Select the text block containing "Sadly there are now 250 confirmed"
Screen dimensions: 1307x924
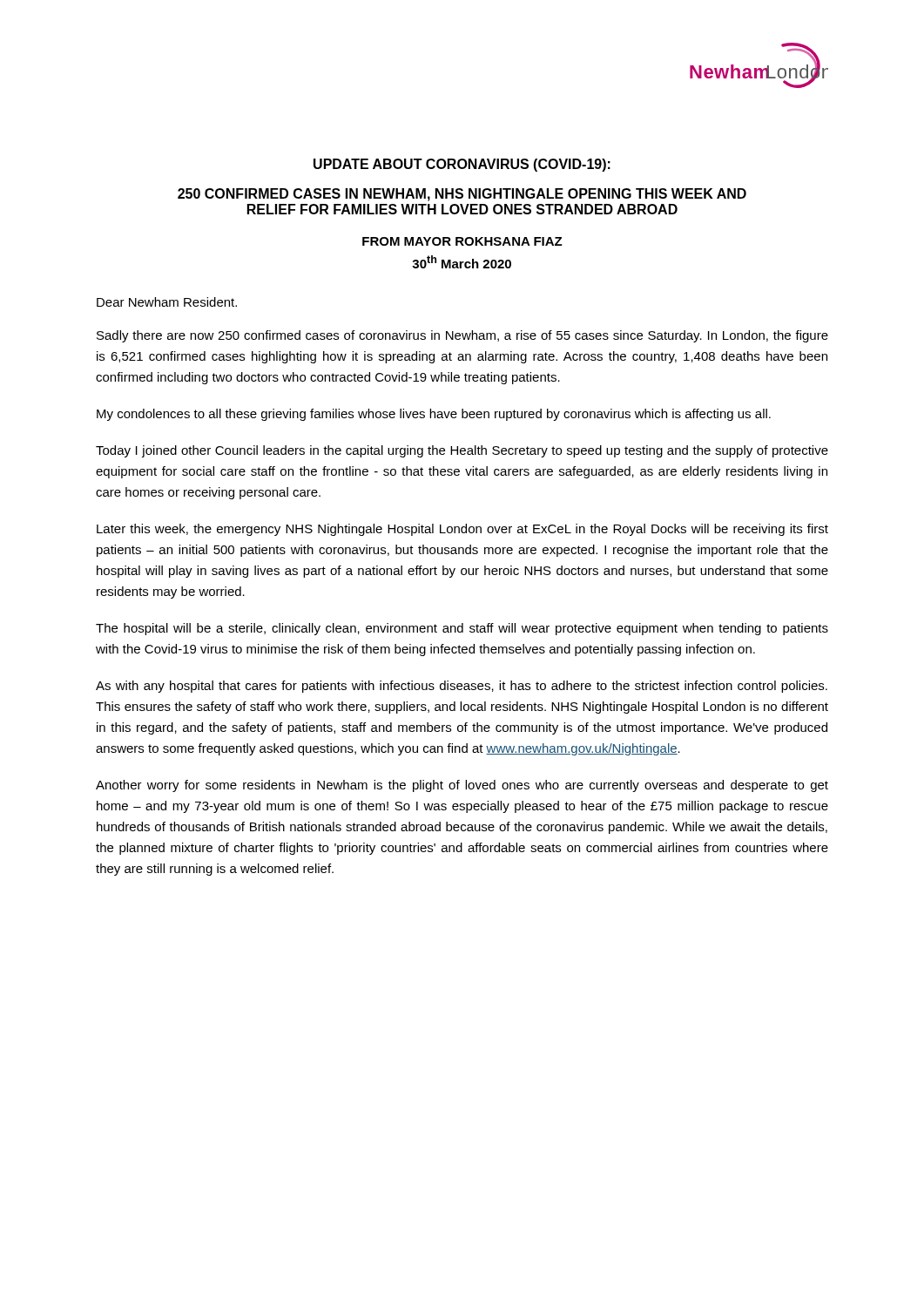pos(462,356)
